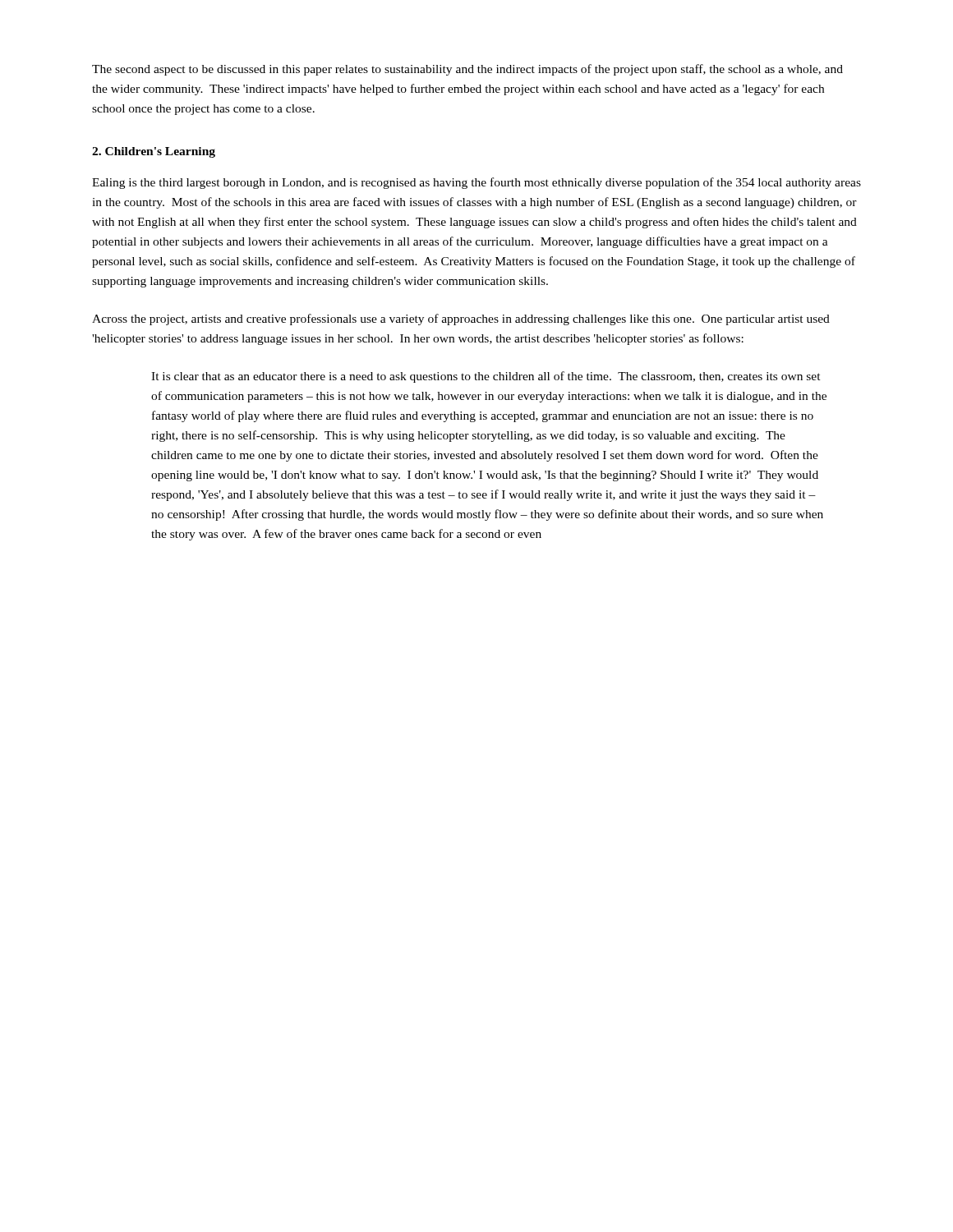Image resolution: width=953 pixels, height=1232 pixels.
Task: Locate the text block containing "It is clear that as an"
Action: tap(489, 455)
